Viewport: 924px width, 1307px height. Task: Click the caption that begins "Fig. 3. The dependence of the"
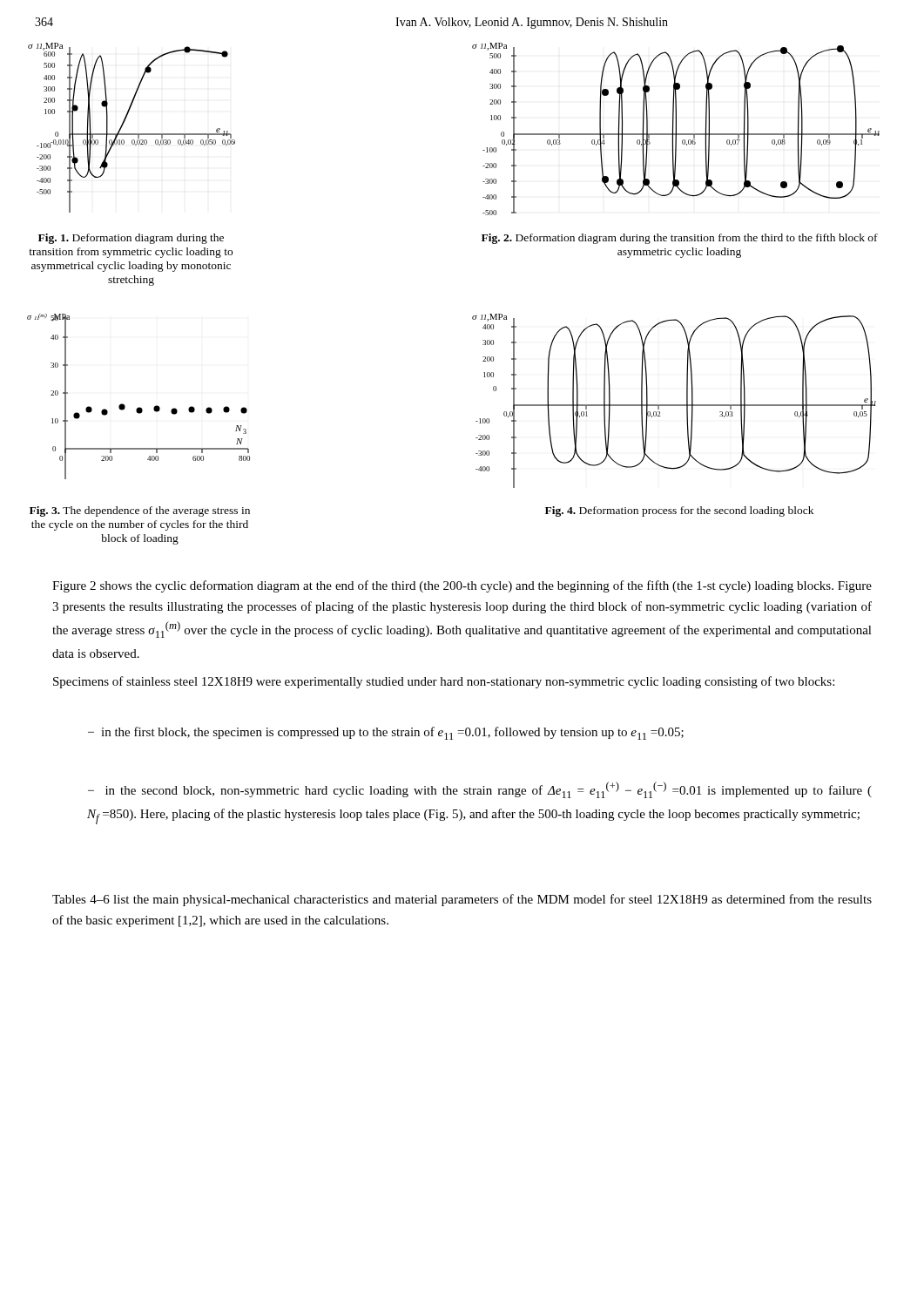(x=140, y=524)
